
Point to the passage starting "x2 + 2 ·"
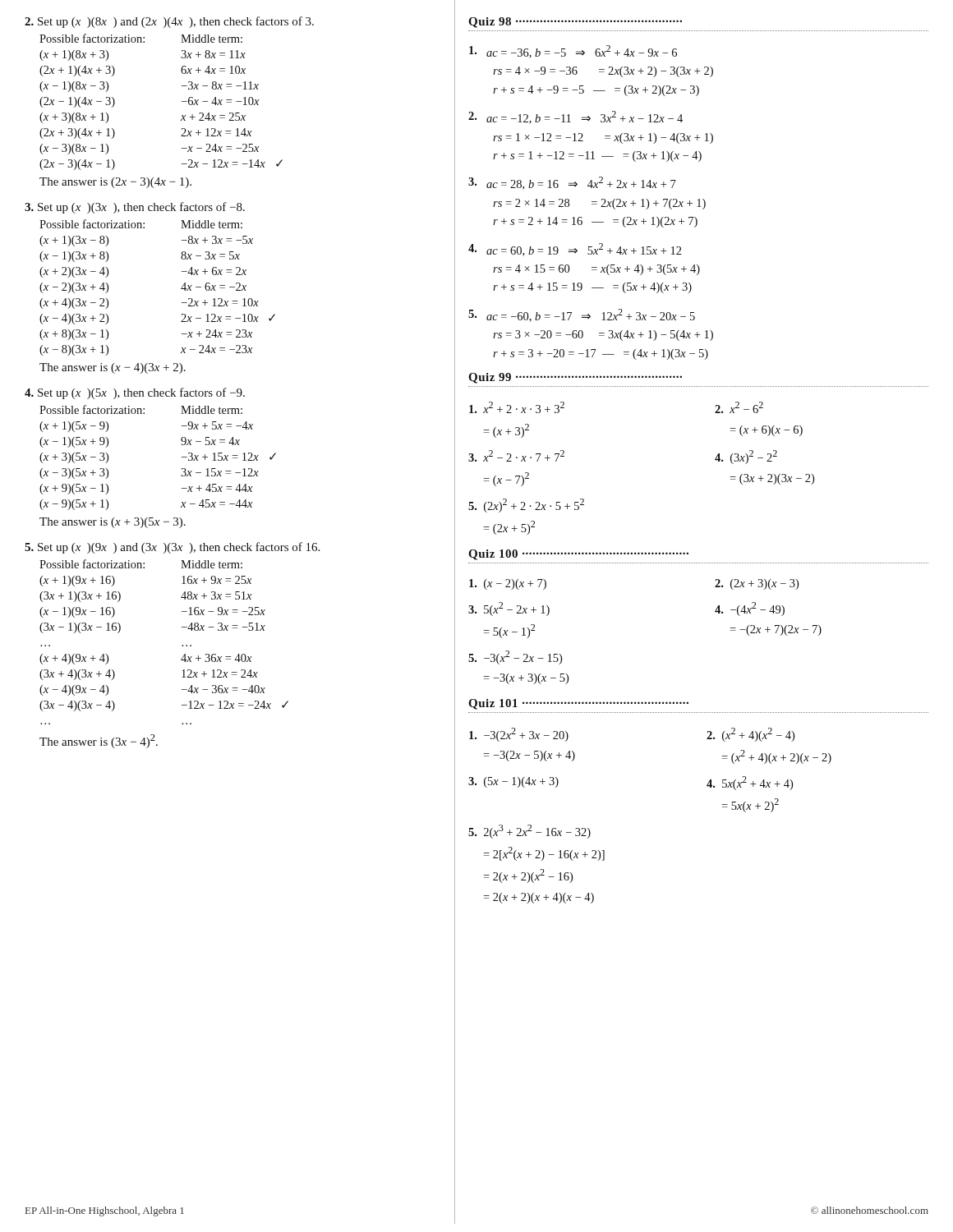point(517,419)
